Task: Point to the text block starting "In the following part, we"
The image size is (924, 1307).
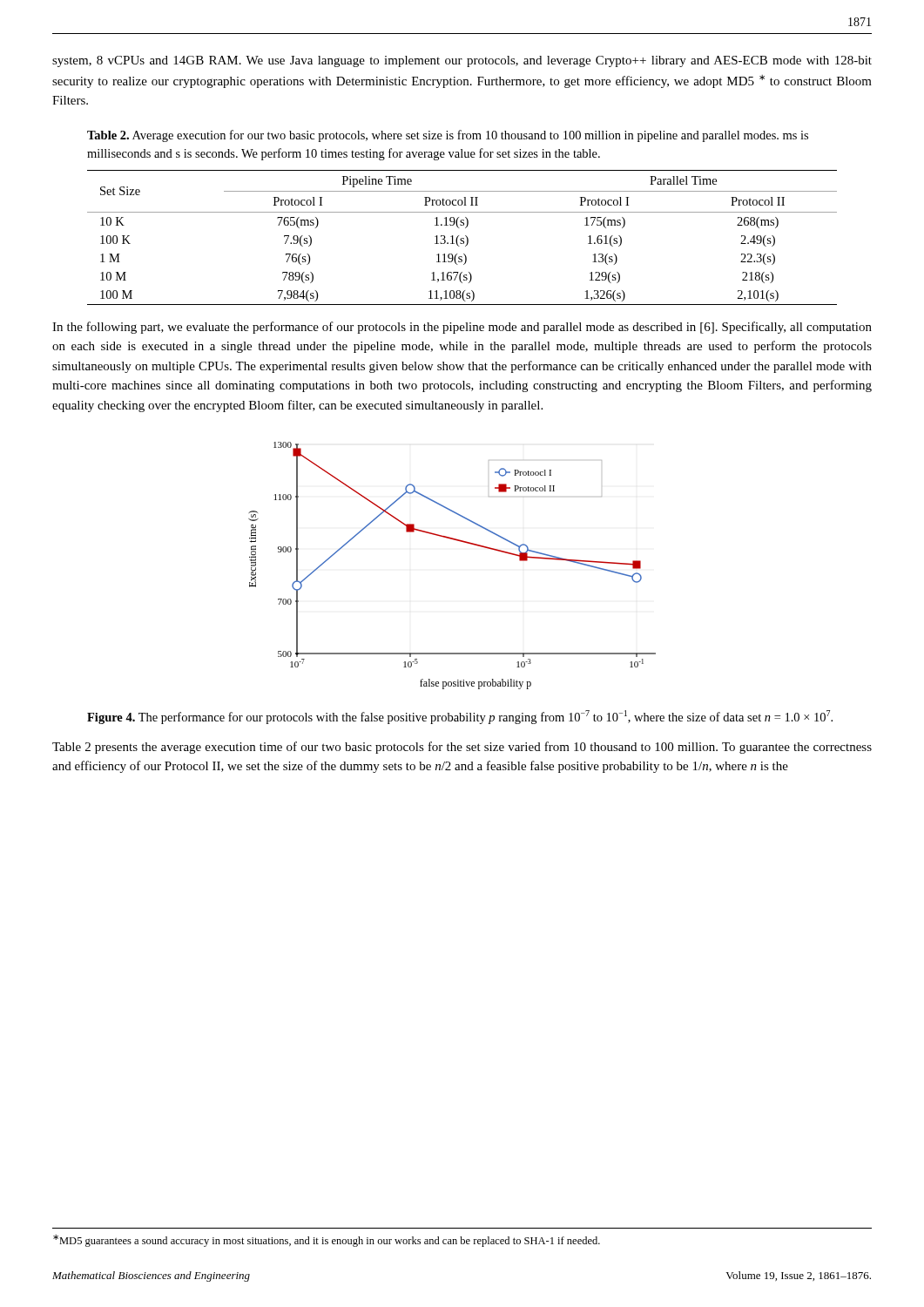Action: click(x=462, y=366)
